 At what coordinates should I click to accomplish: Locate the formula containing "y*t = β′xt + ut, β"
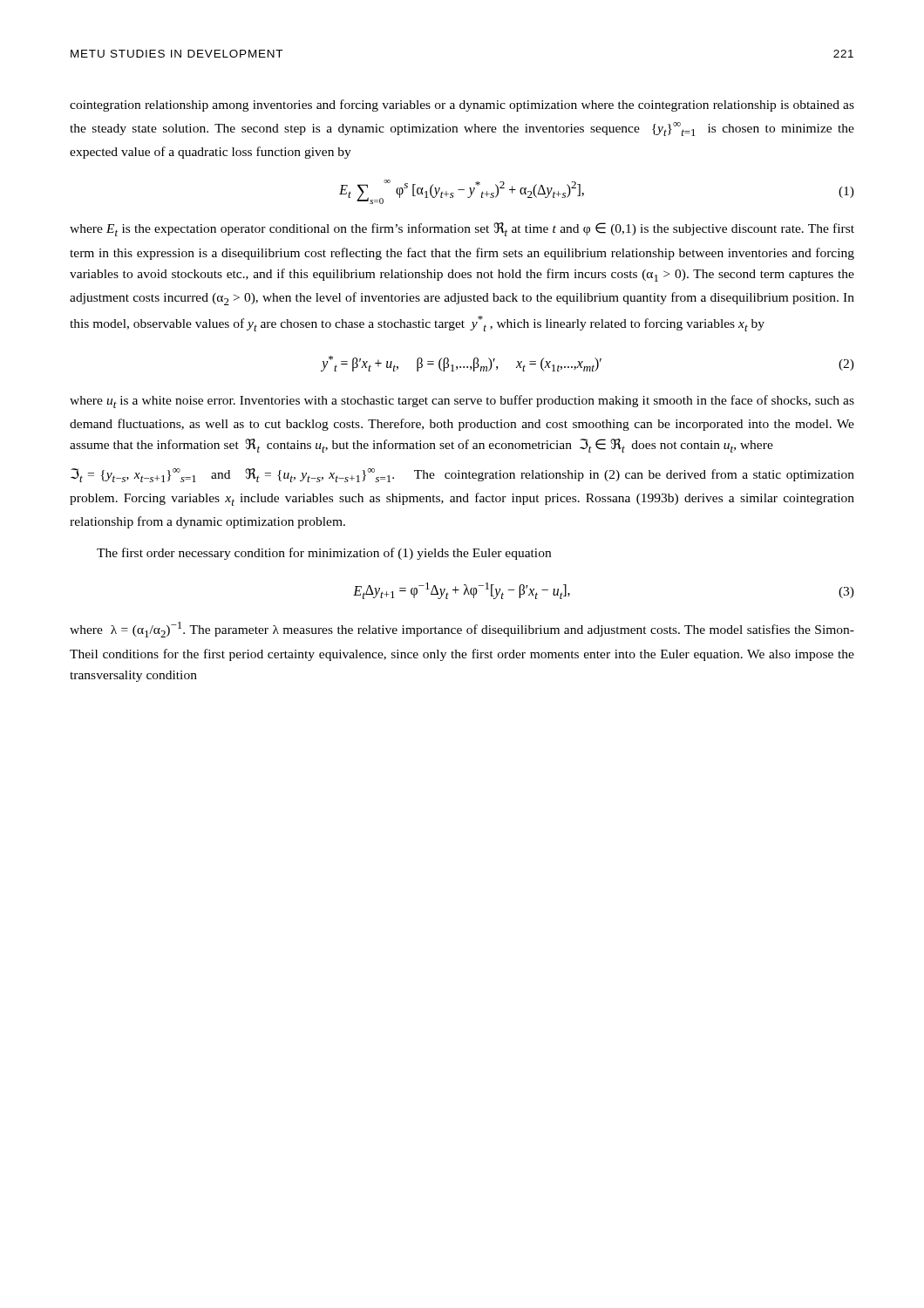pyautogui.click(x=588, y=364)
